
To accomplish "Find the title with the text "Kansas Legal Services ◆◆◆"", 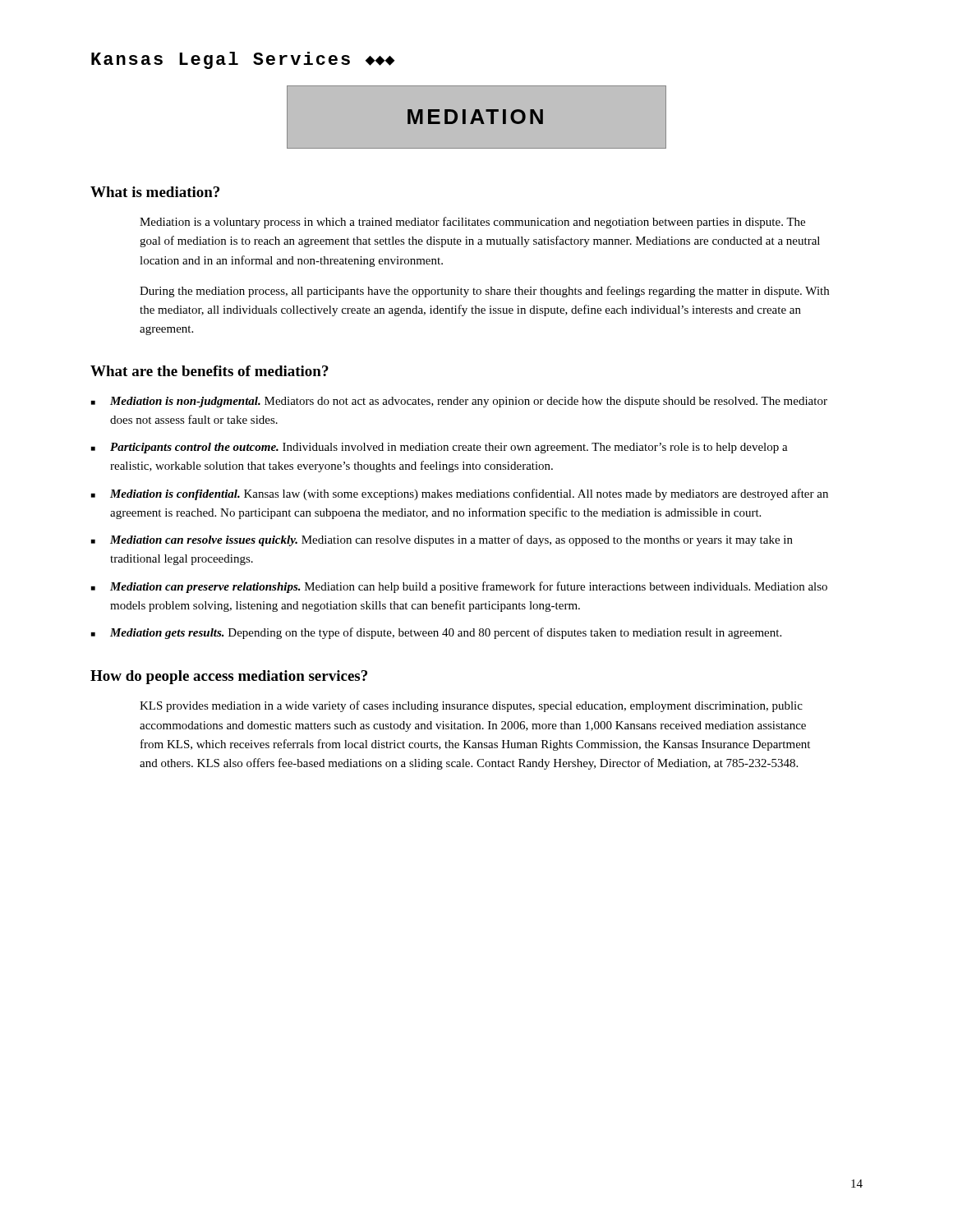I will 243,60.
